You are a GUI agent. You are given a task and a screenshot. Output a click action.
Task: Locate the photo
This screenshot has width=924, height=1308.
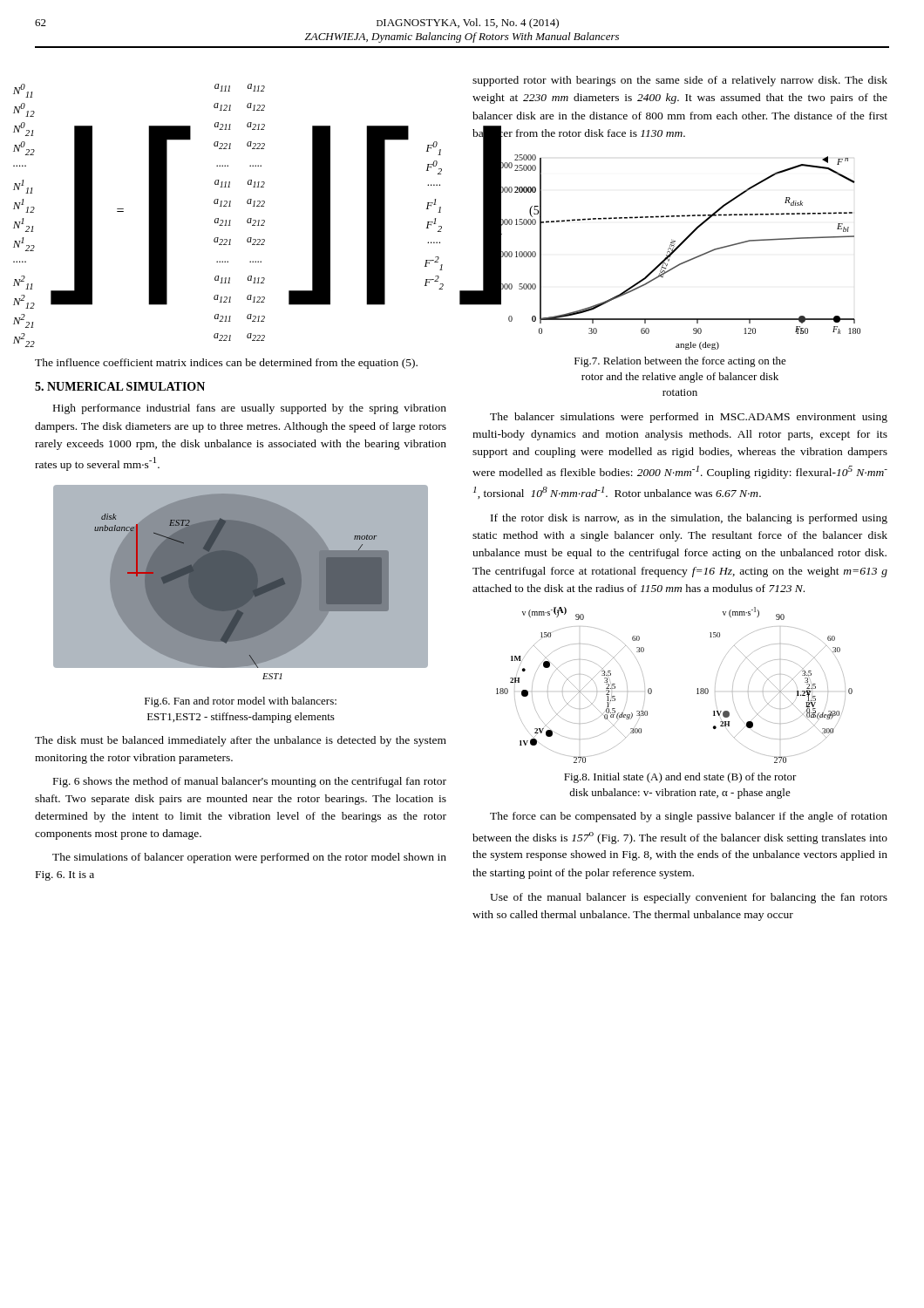pos(241,587)
